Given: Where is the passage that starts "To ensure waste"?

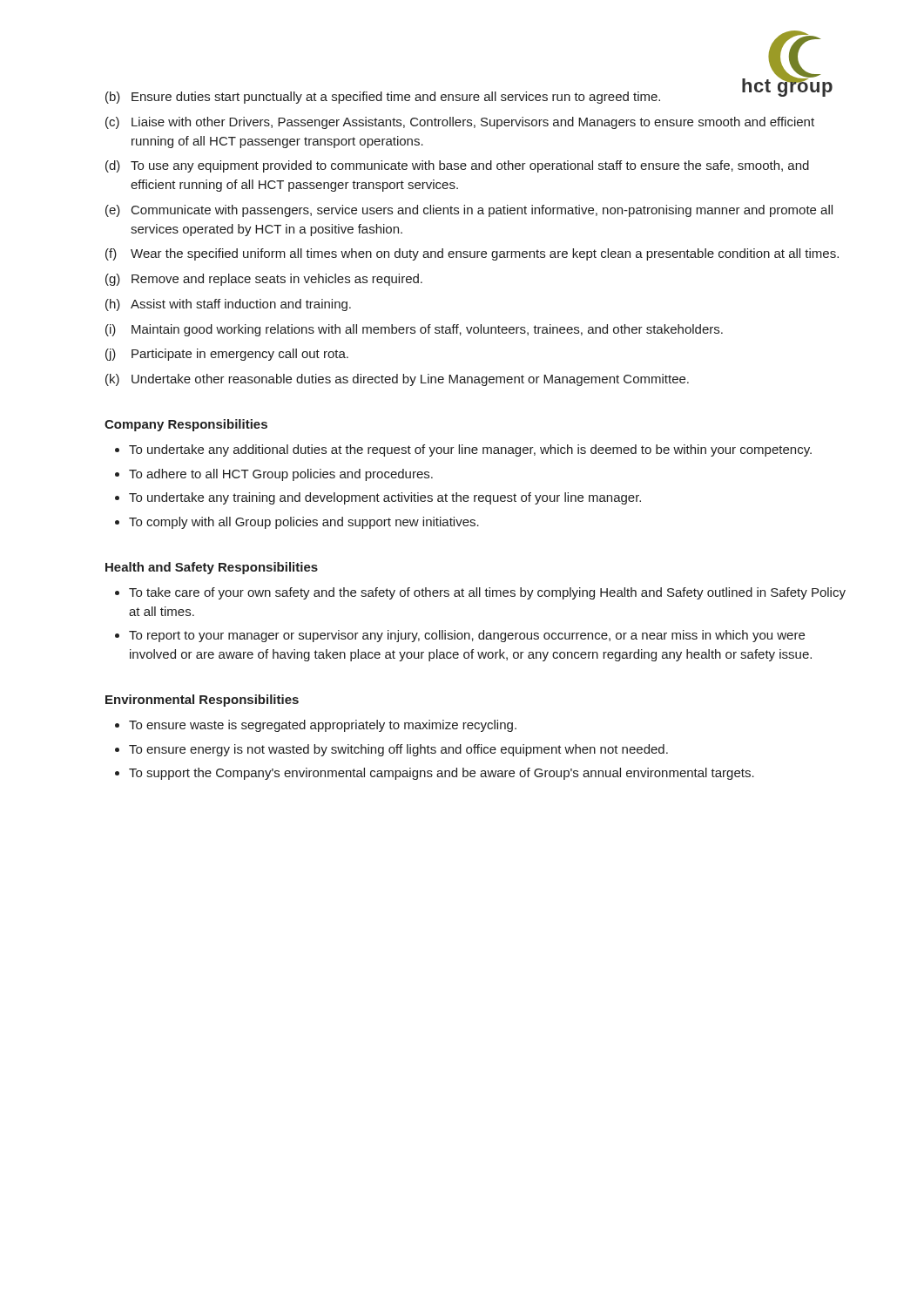Looking at the screenshot, I should pos(323,724).
